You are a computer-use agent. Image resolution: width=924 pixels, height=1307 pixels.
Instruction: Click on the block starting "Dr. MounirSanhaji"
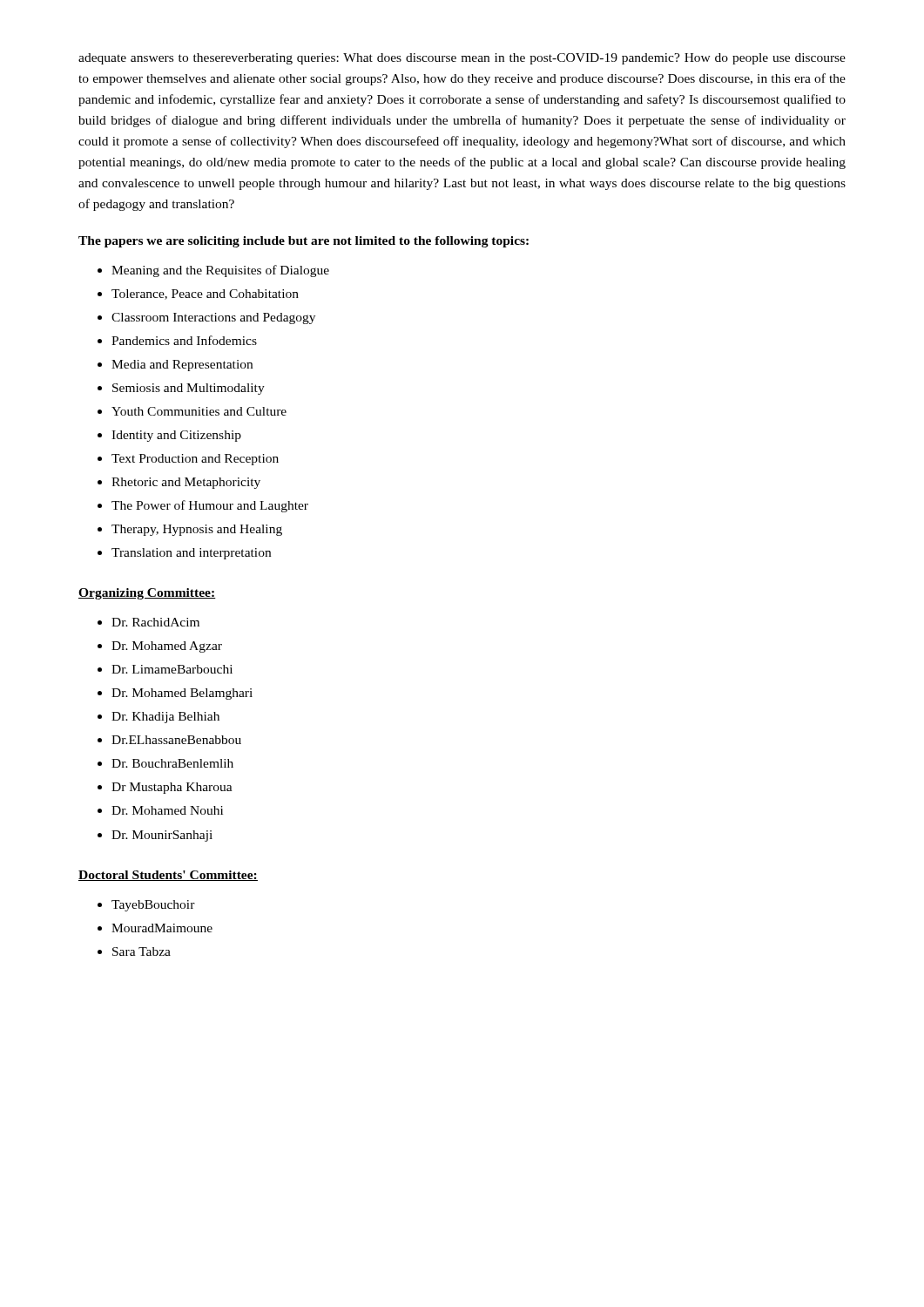(162, 834)
